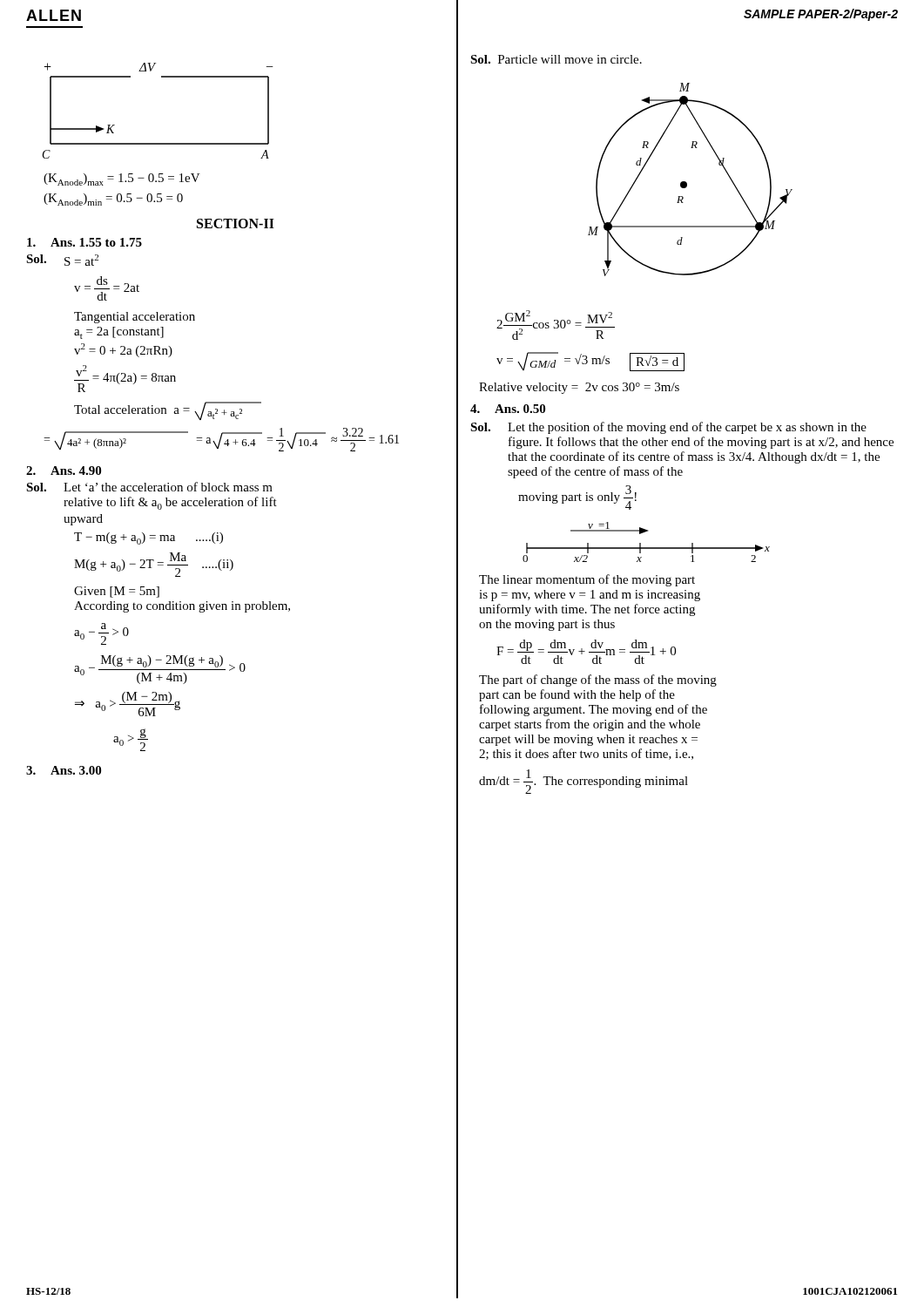Find the formula that reads "T − m(g + a0) ="

point(149,538)
